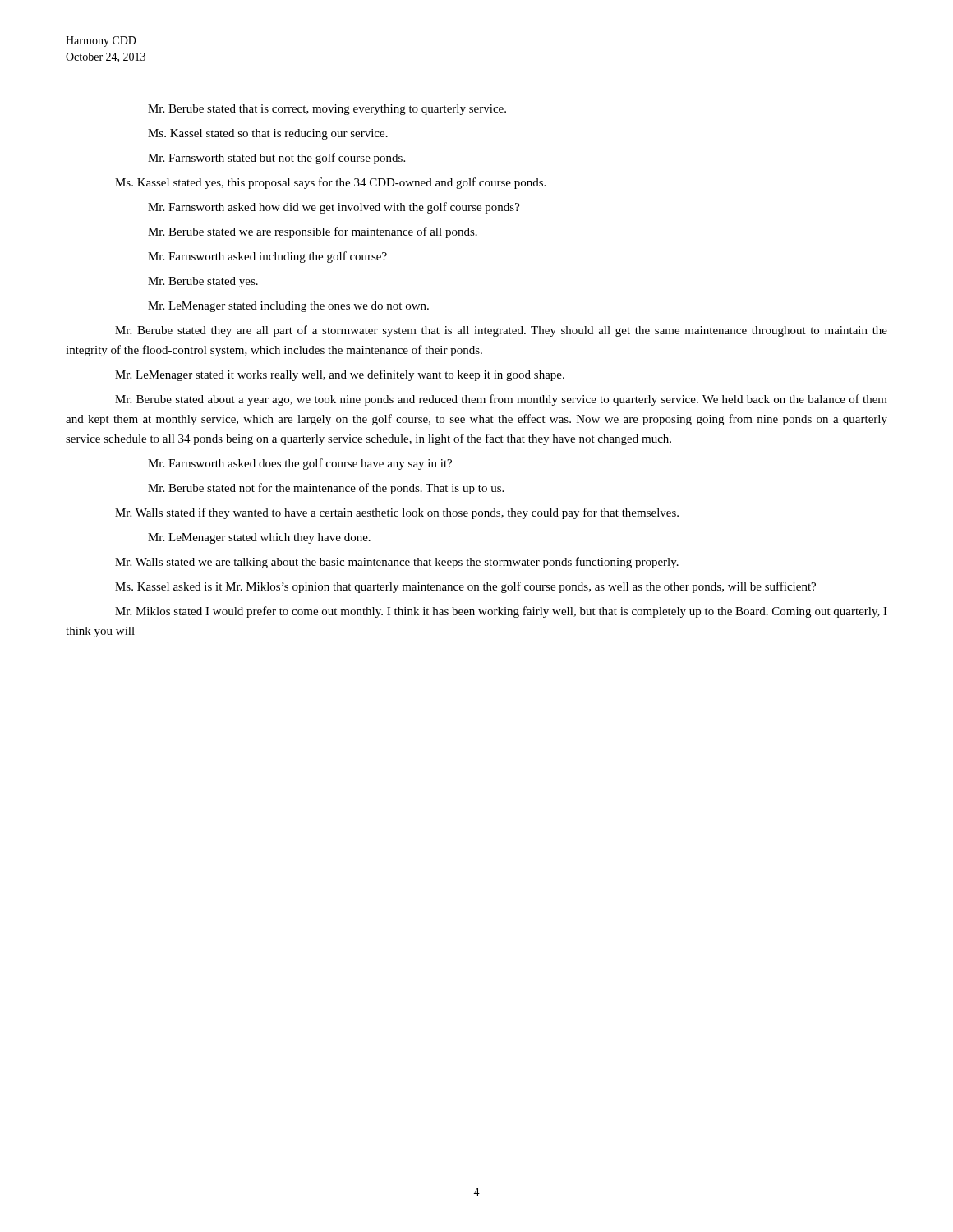Locate the block of text that opens with "Mr. Berube stated they are all part of"
The height and width of the screenshot is (1232, 953).
476,340
